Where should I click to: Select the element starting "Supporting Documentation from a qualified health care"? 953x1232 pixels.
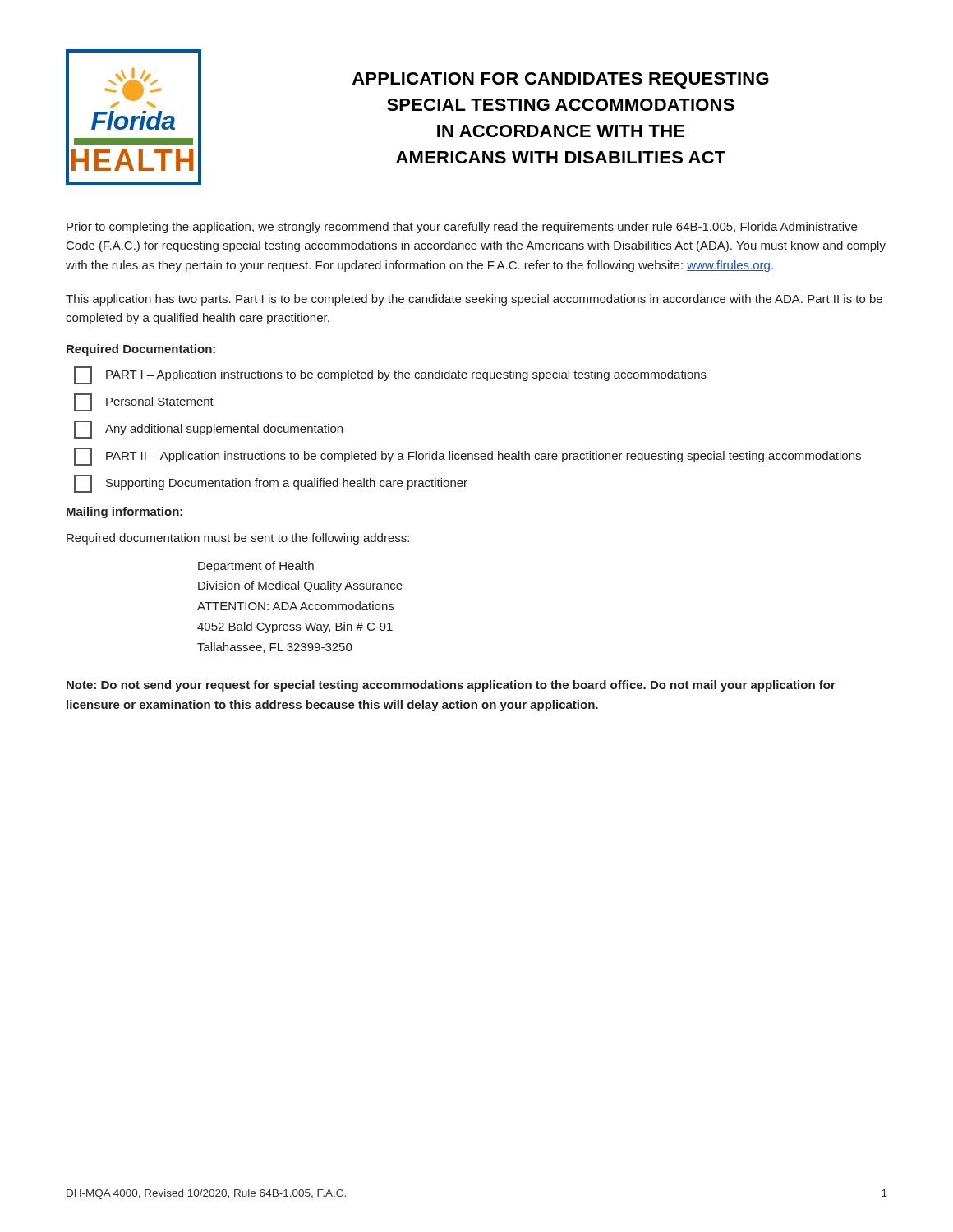271,484
